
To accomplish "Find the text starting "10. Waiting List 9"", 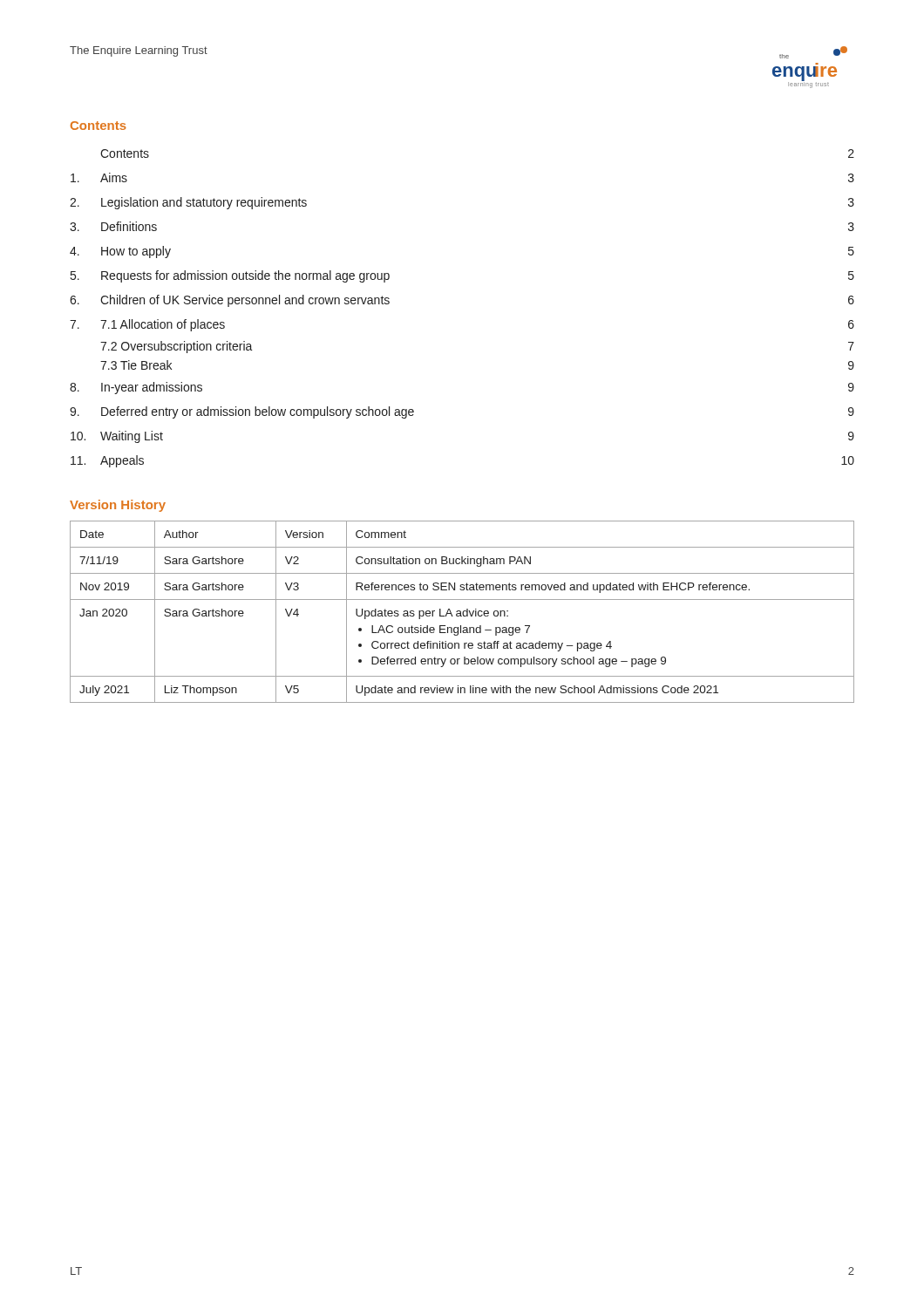I will tap(129, 436).
